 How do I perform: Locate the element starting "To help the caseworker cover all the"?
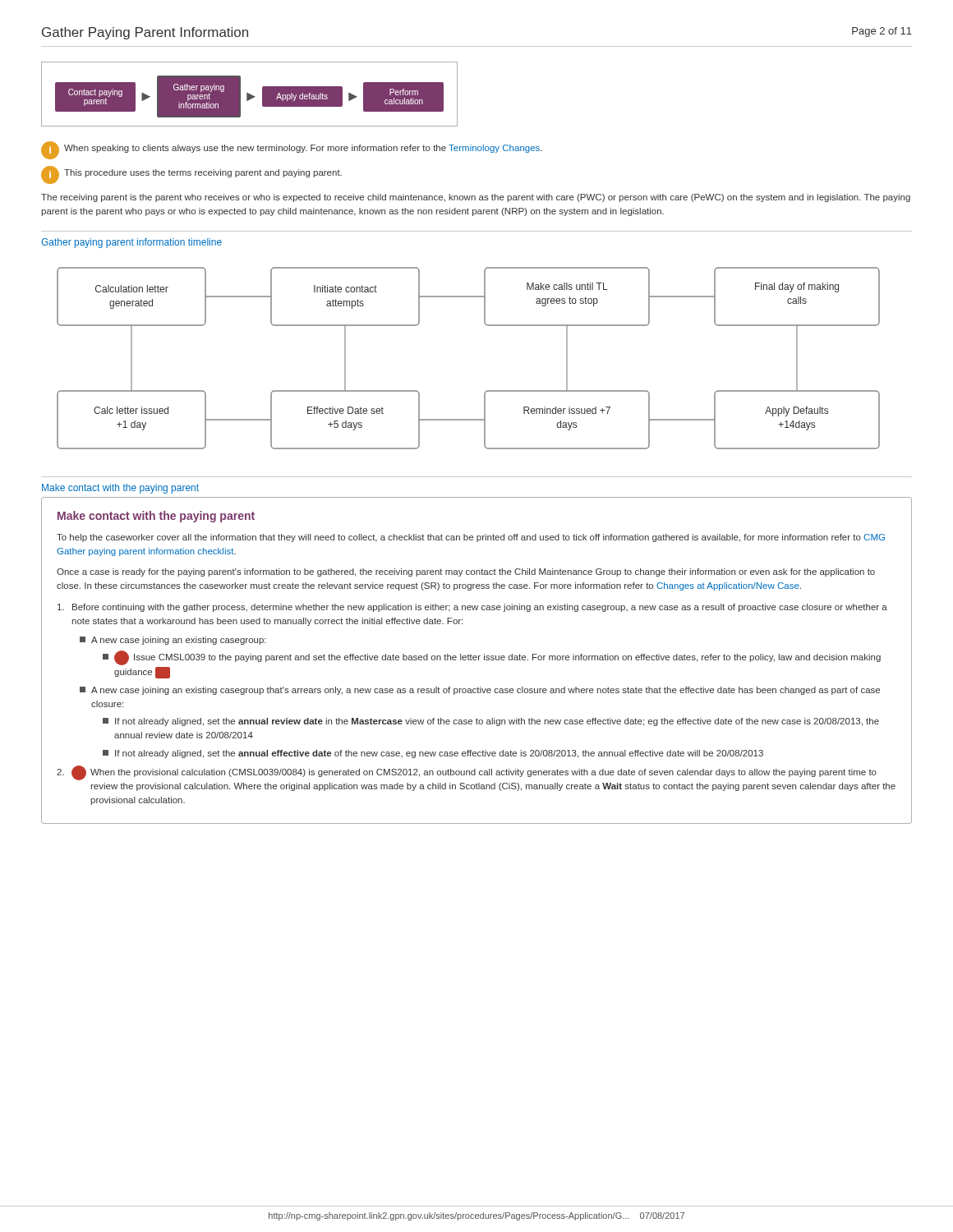coord(471,544)
